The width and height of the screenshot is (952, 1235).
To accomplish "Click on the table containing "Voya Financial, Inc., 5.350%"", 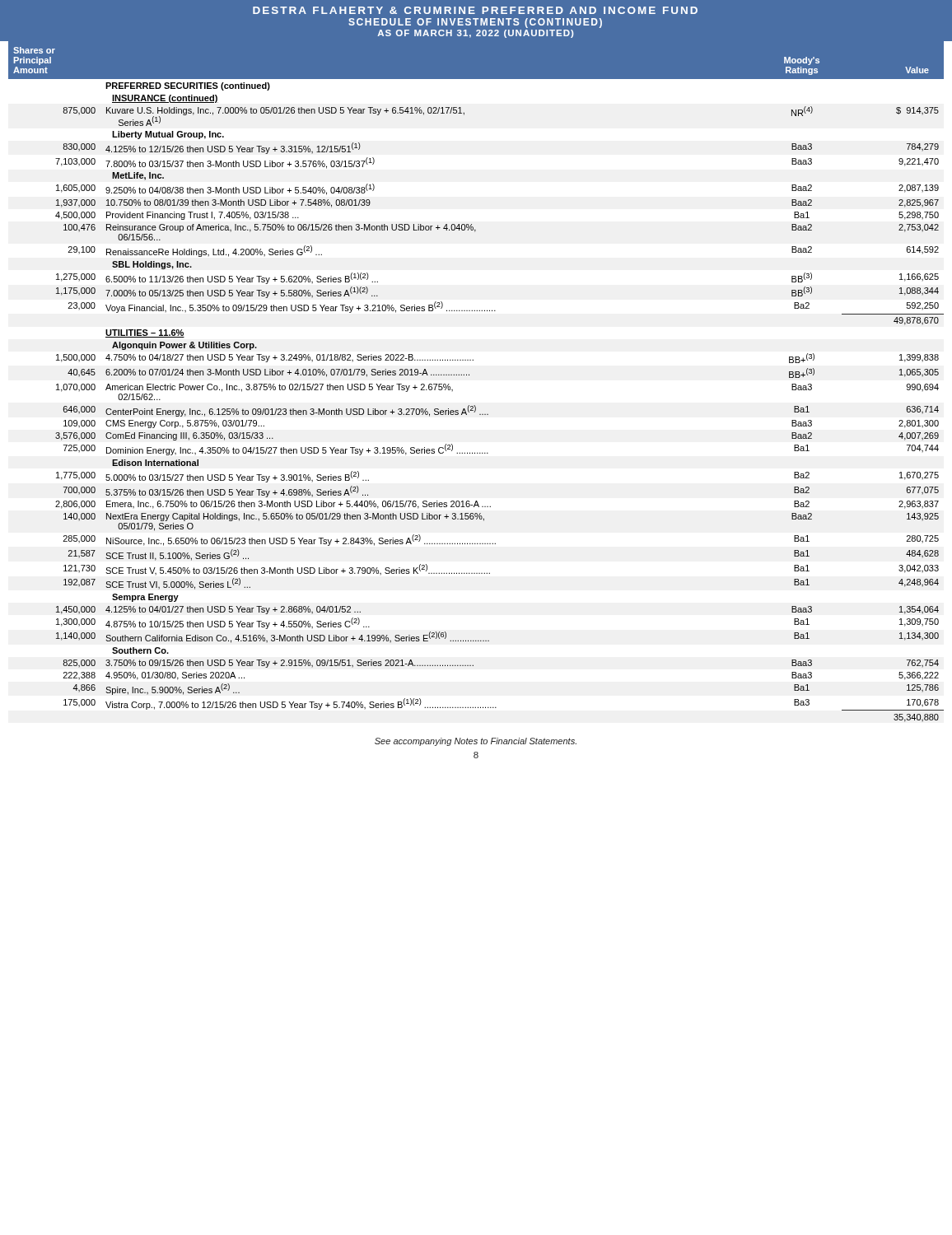I will click(476, 382).
